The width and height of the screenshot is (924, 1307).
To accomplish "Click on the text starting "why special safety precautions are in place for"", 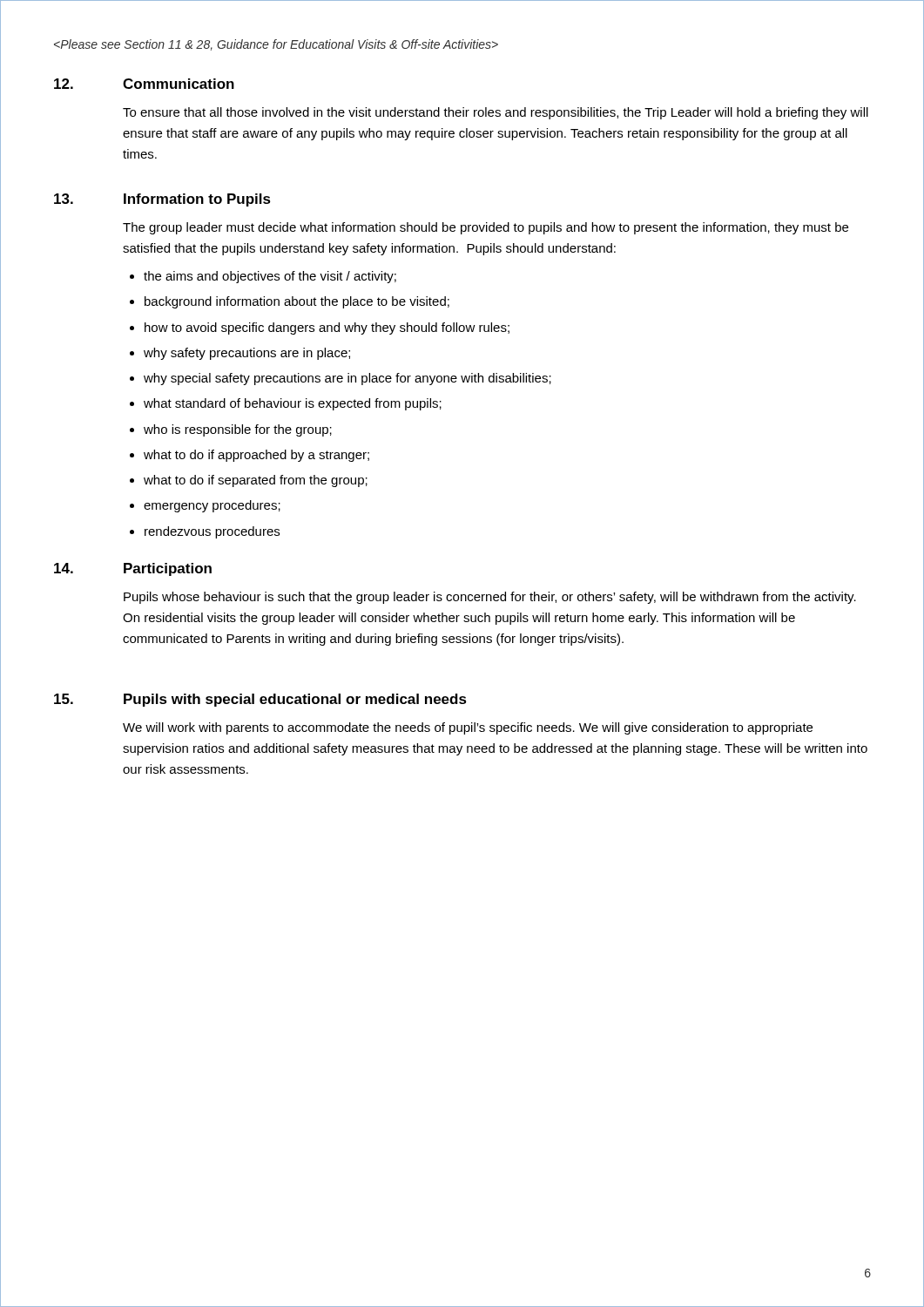I will pyautogui.click(x=348, y=378).
